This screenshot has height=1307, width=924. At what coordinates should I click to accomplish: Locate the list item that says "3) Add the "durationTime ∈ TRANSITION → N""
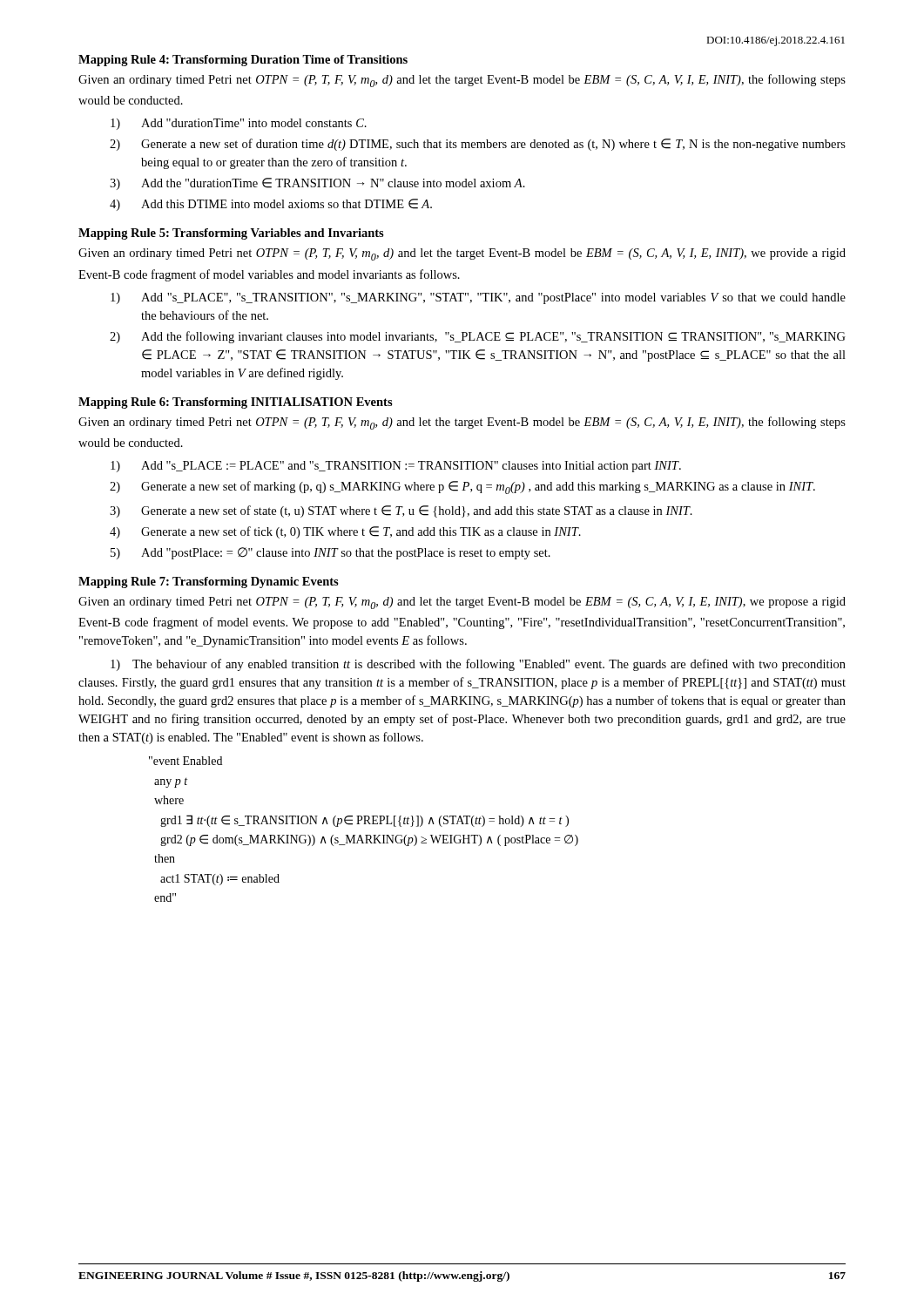pos(302,184)
